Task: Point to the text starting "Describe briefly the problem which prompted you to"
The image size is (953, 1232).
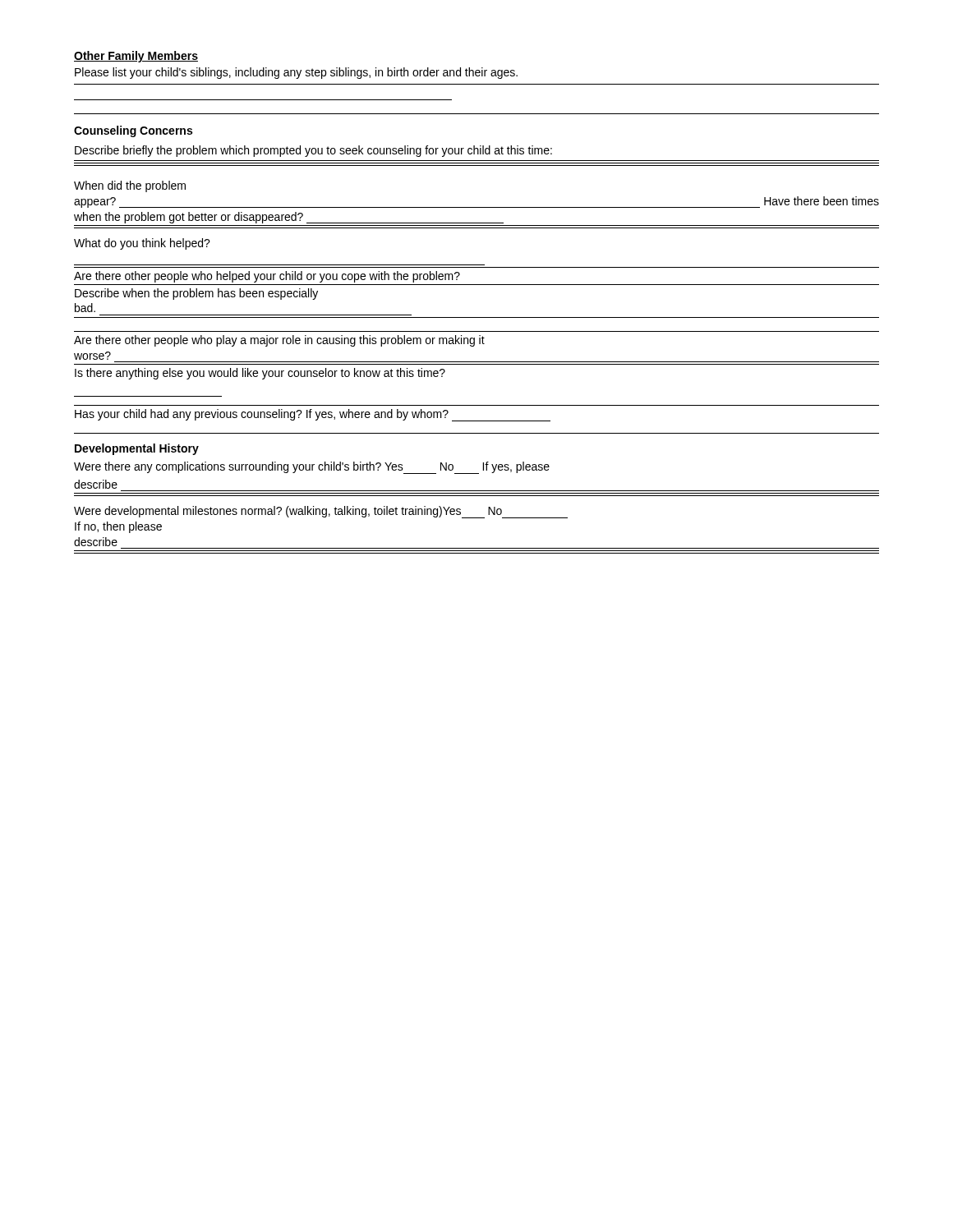Action: pos(313,150)
